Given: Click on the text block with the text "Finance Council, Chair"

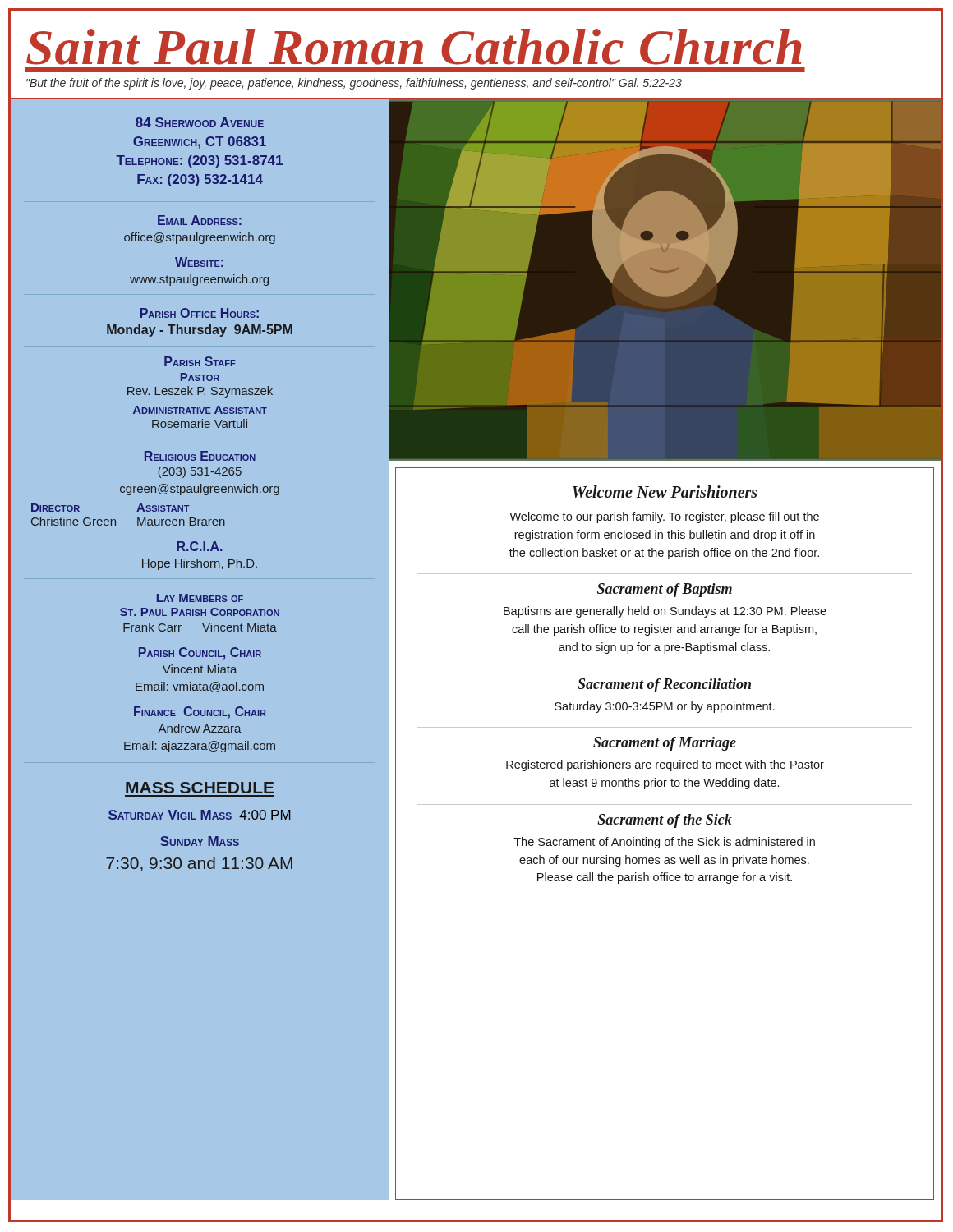Looking at the screenshot, I should coord(200,728).
